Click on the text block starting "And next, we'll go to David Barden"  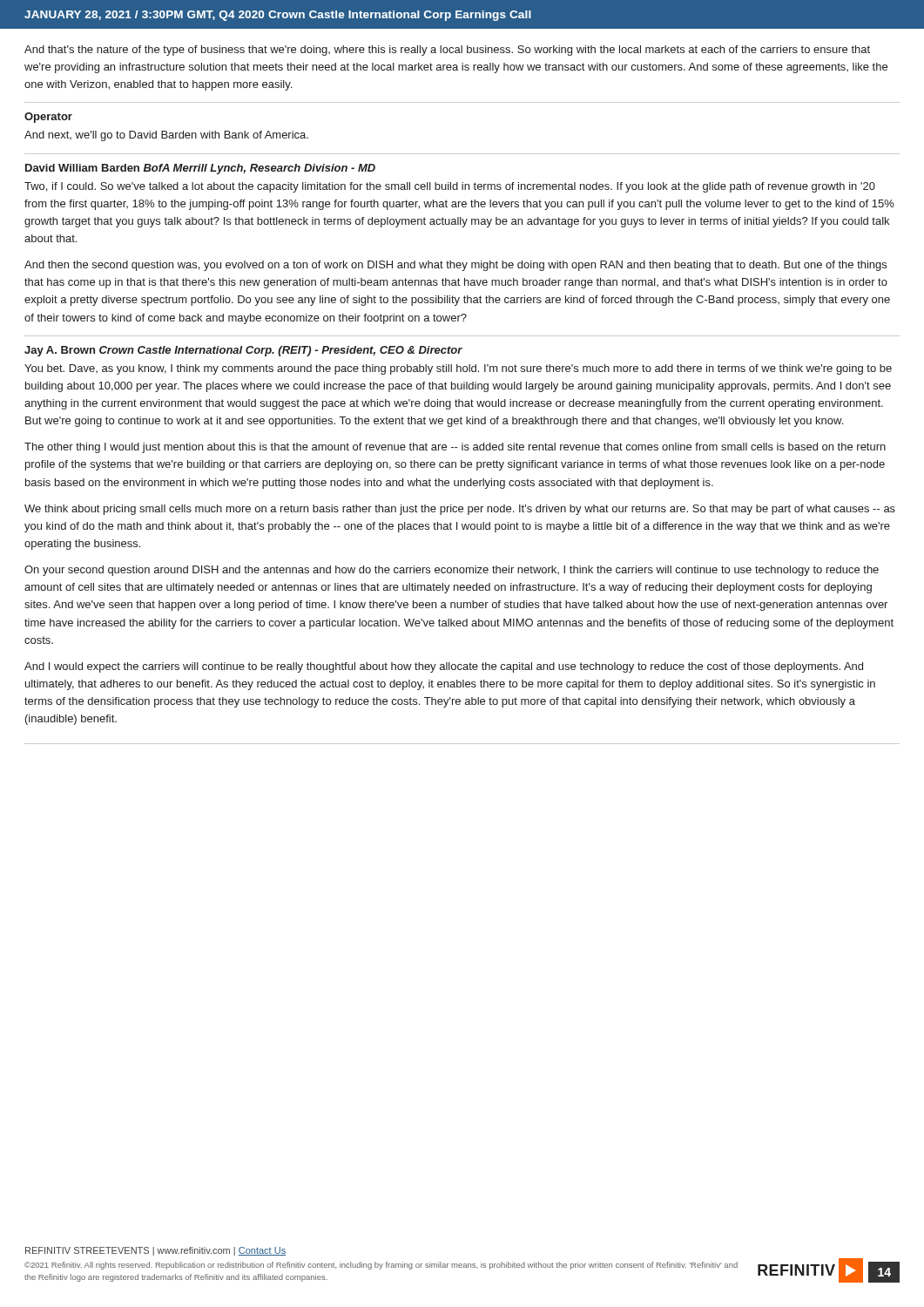click(x=167, y=135)
